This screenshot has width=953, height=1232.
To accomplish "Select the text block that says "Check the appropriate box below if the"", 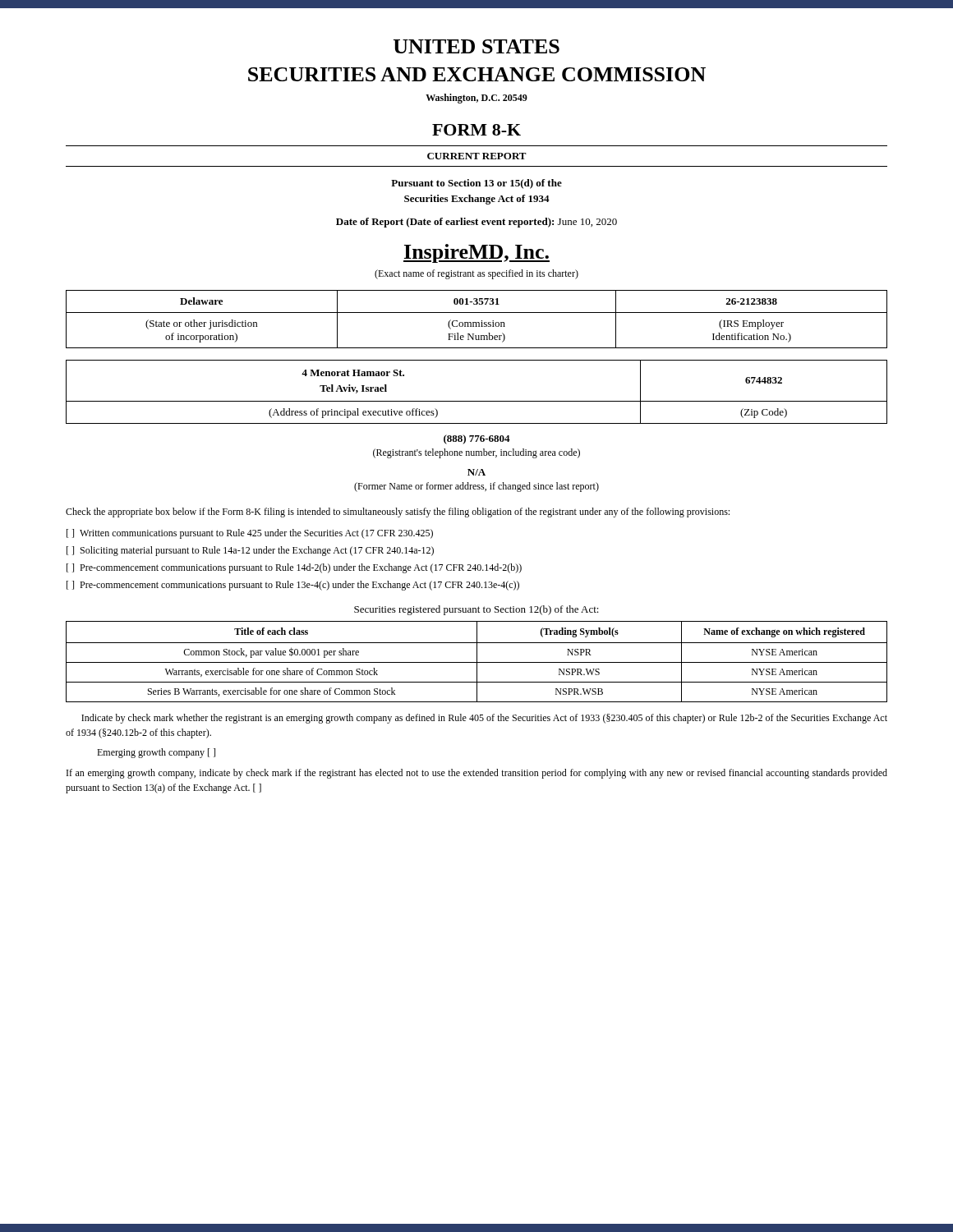I will pos(398,511).
